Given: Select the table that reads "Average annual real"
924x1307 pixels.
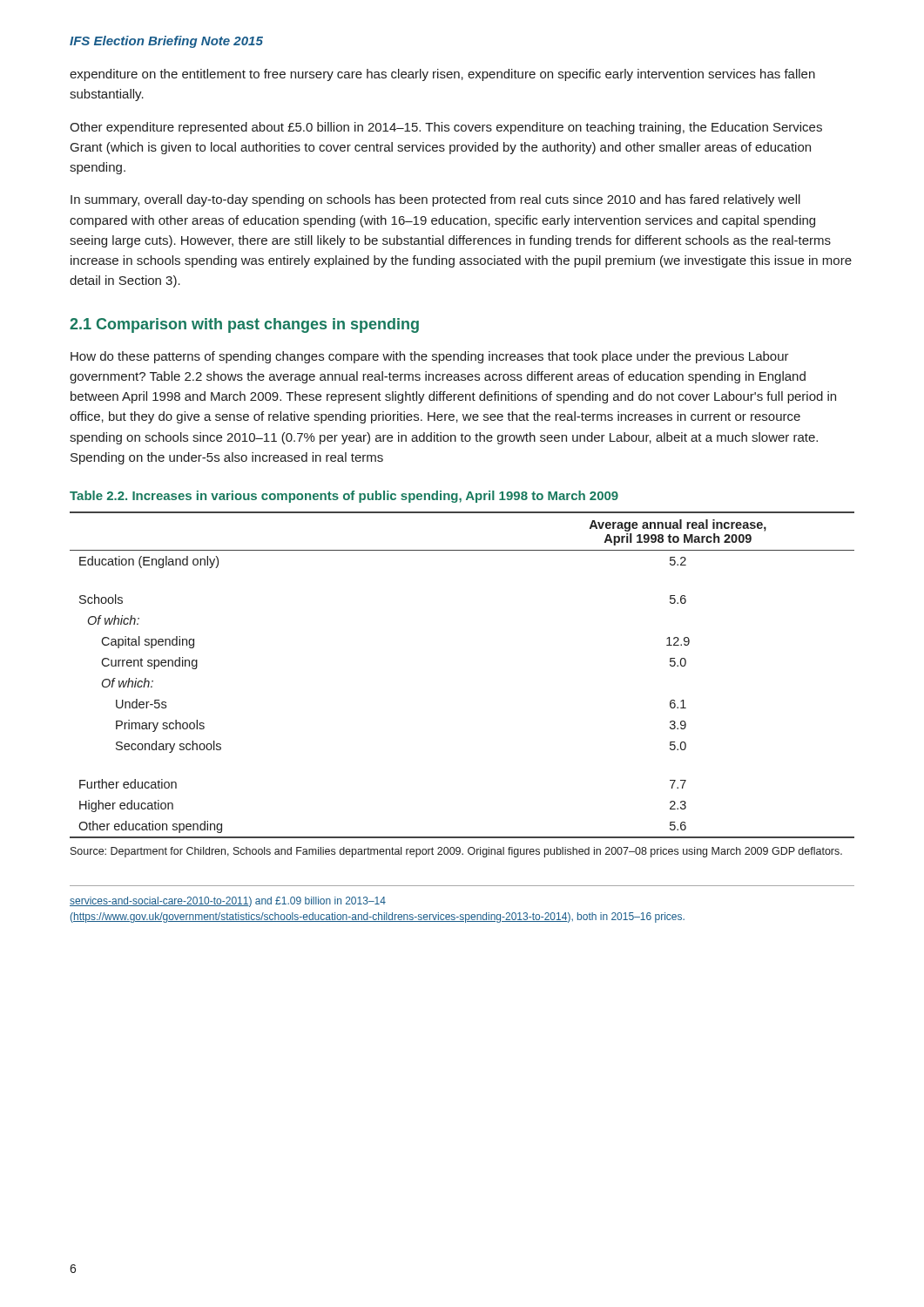Looking at the screenshot, I should point(462,675).
